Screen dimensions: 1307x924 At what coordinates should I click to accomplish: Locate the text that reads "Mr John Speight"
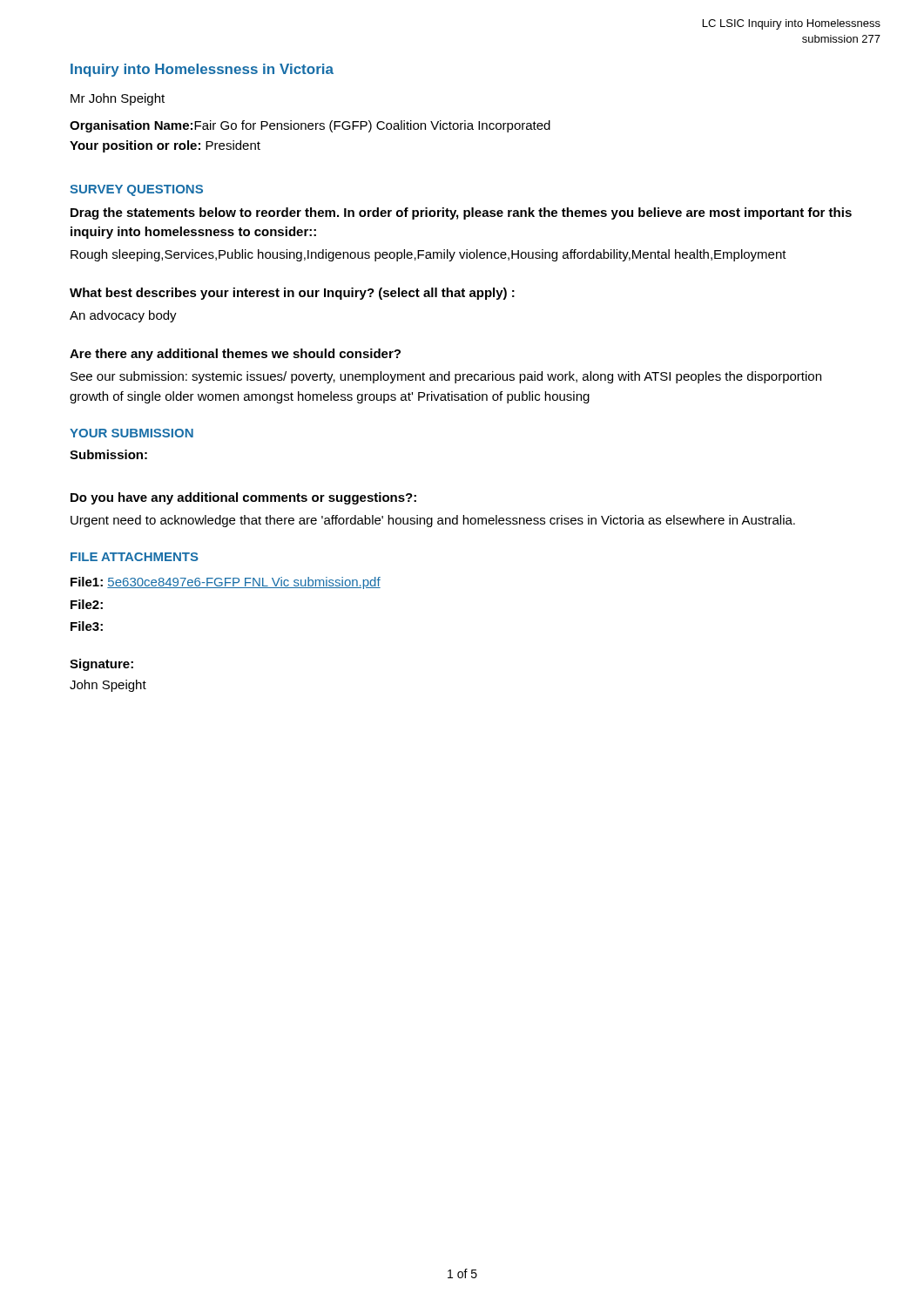pos(117,98)
